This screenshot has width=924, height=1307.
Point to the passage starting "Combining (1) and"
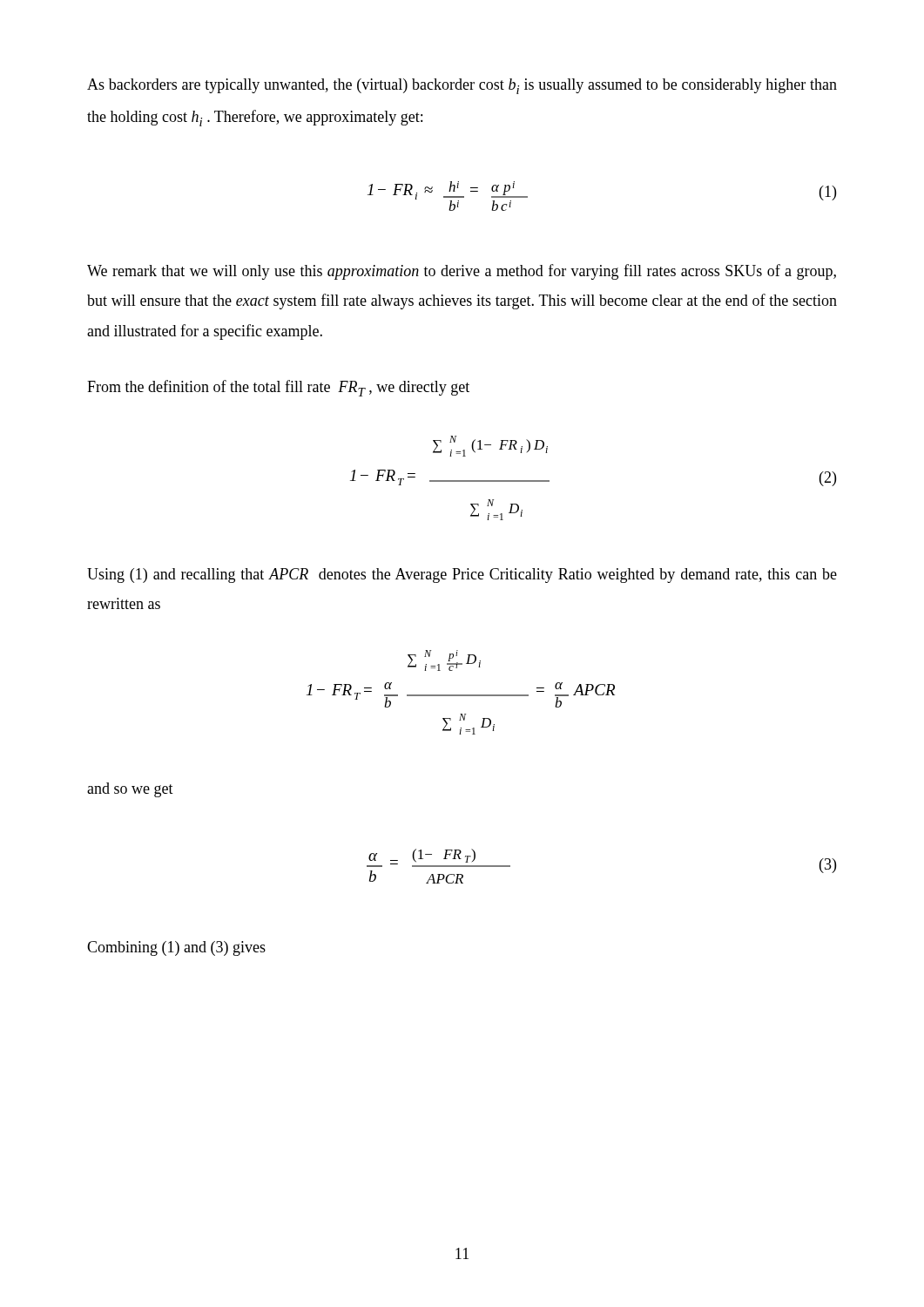point(176,948)
